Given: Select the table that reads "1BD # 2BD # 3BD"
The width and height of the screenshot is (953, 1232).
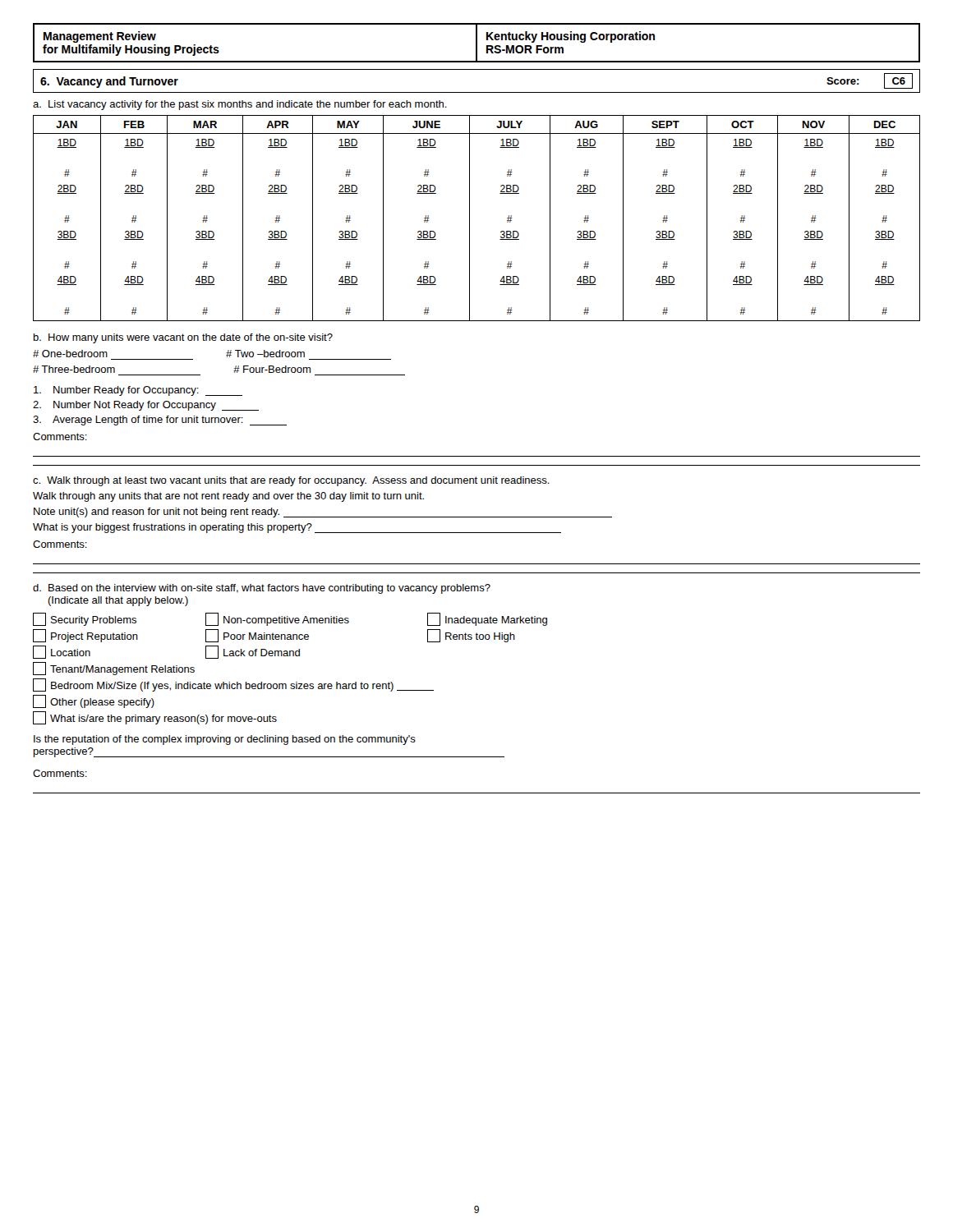Looking at the screenshot, I should 476,218.
